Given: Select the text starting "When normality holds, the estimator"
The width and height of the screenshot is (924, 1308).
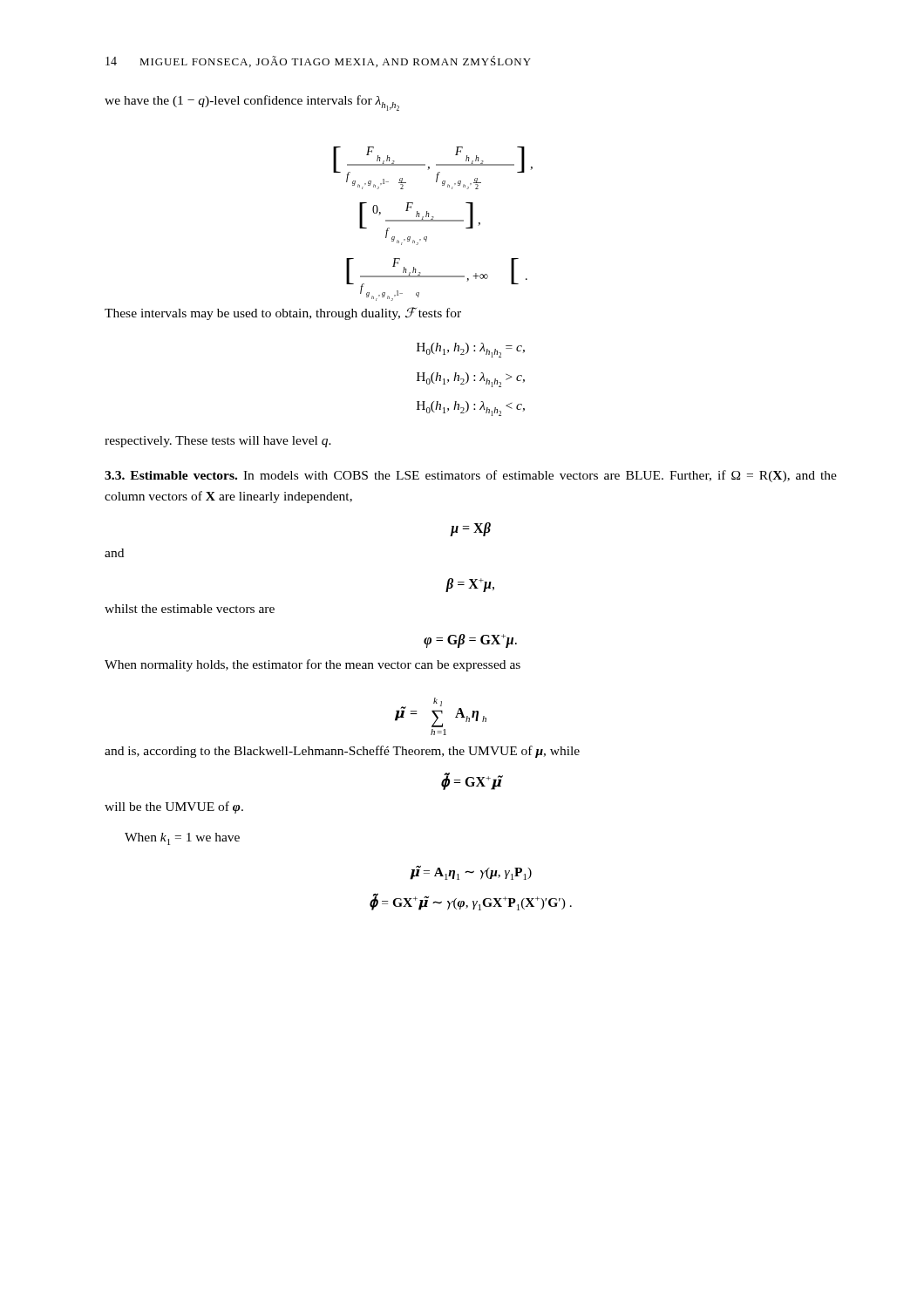Looking at the screenshot, I should 313,664.
